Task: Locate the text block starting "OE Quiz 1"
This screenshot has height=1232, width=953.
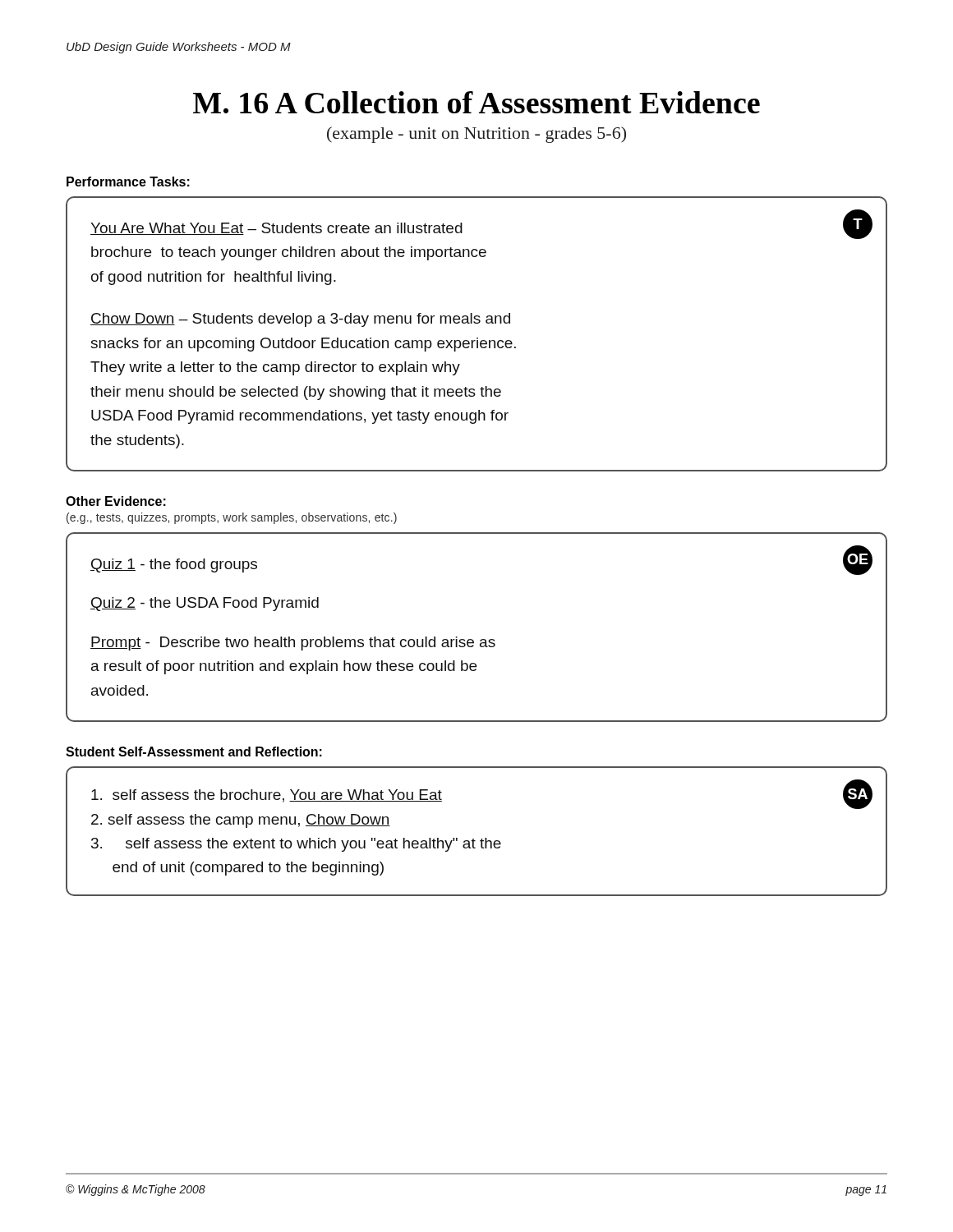Action: [113, 560]
